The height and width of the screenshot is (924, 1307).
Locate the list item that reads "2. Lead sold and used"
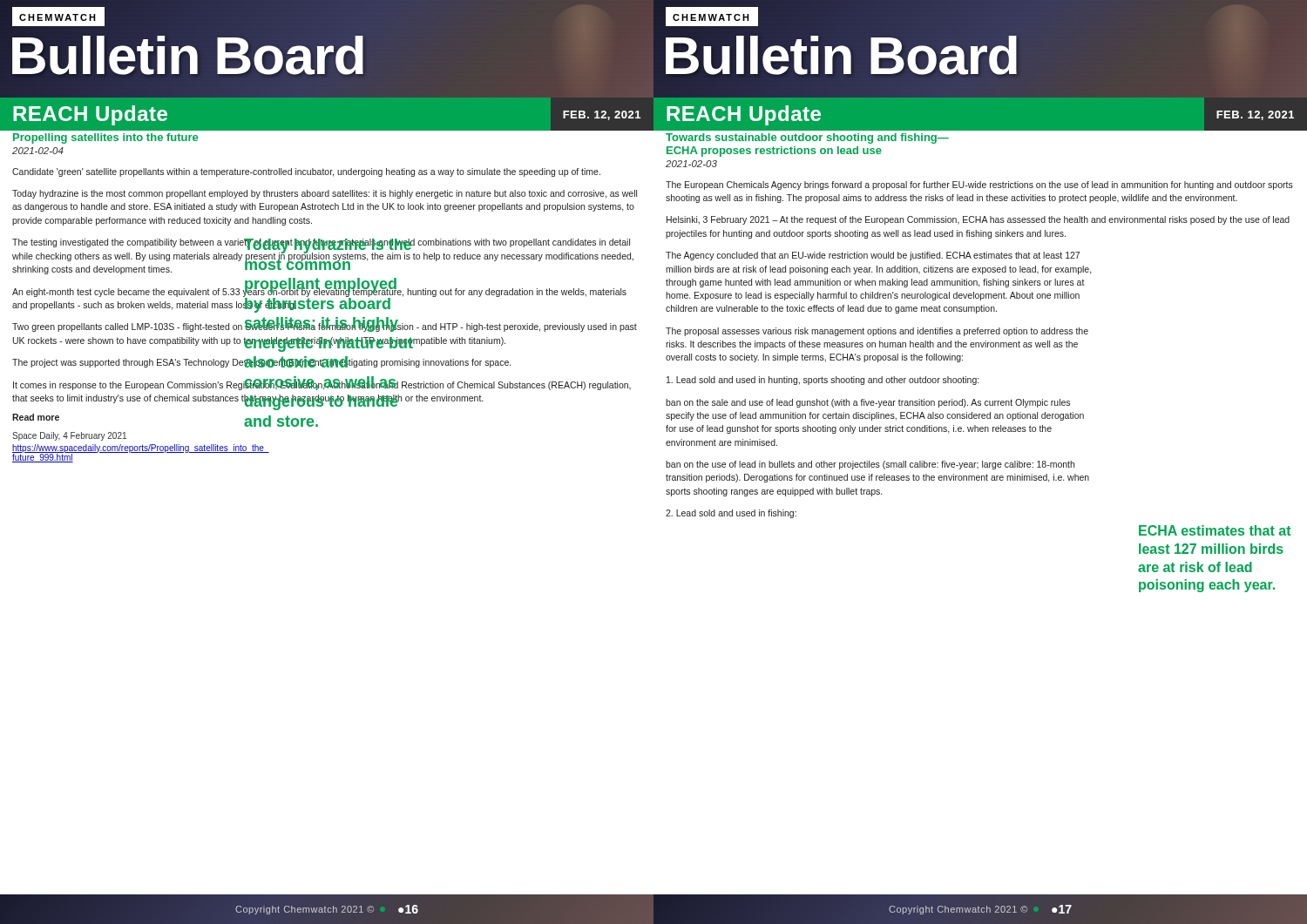click(x=731, y=514)
